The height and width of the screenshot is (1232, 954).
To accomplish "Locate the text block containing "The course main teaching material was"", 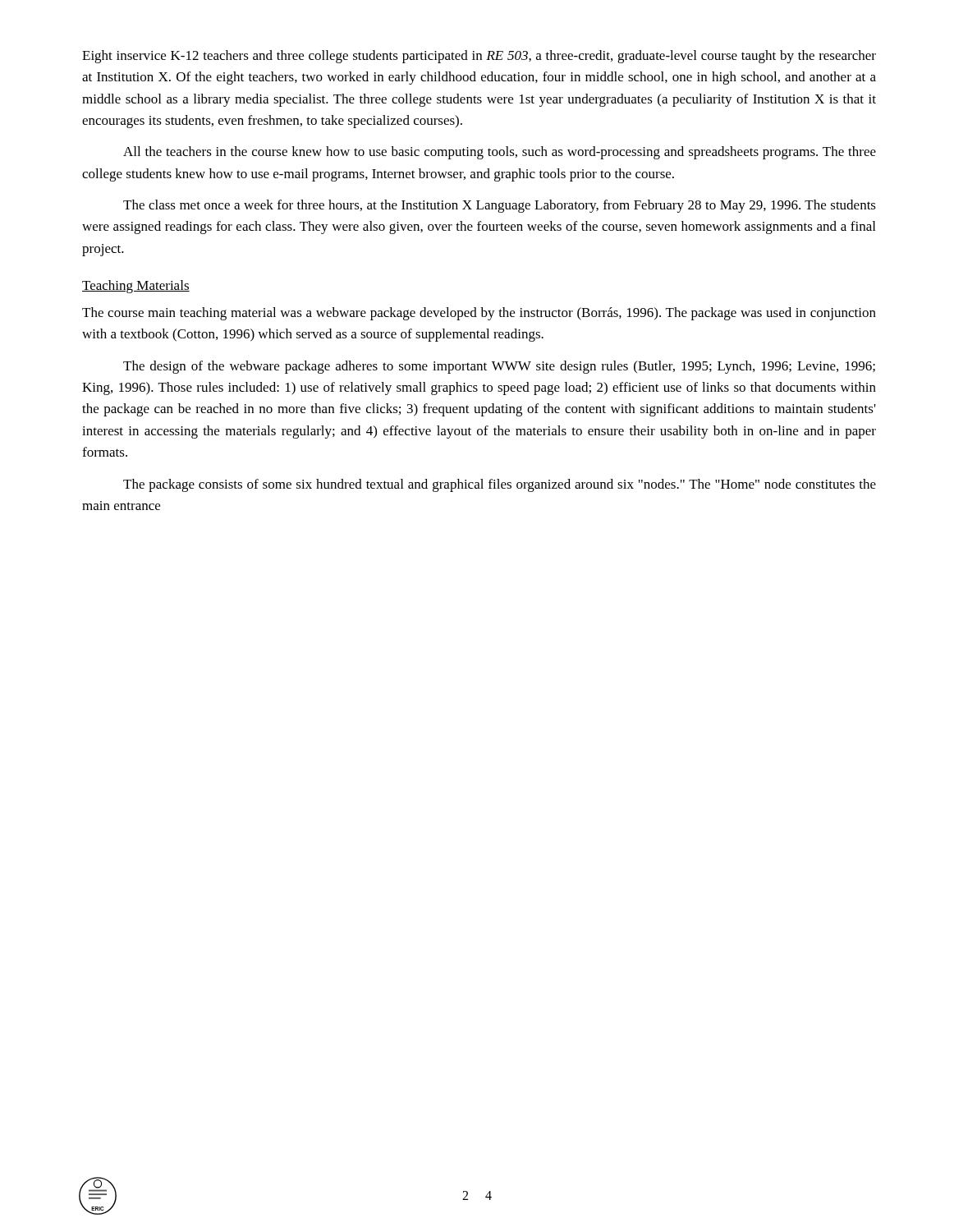I will pyautogui.click(x=479, y=323).
